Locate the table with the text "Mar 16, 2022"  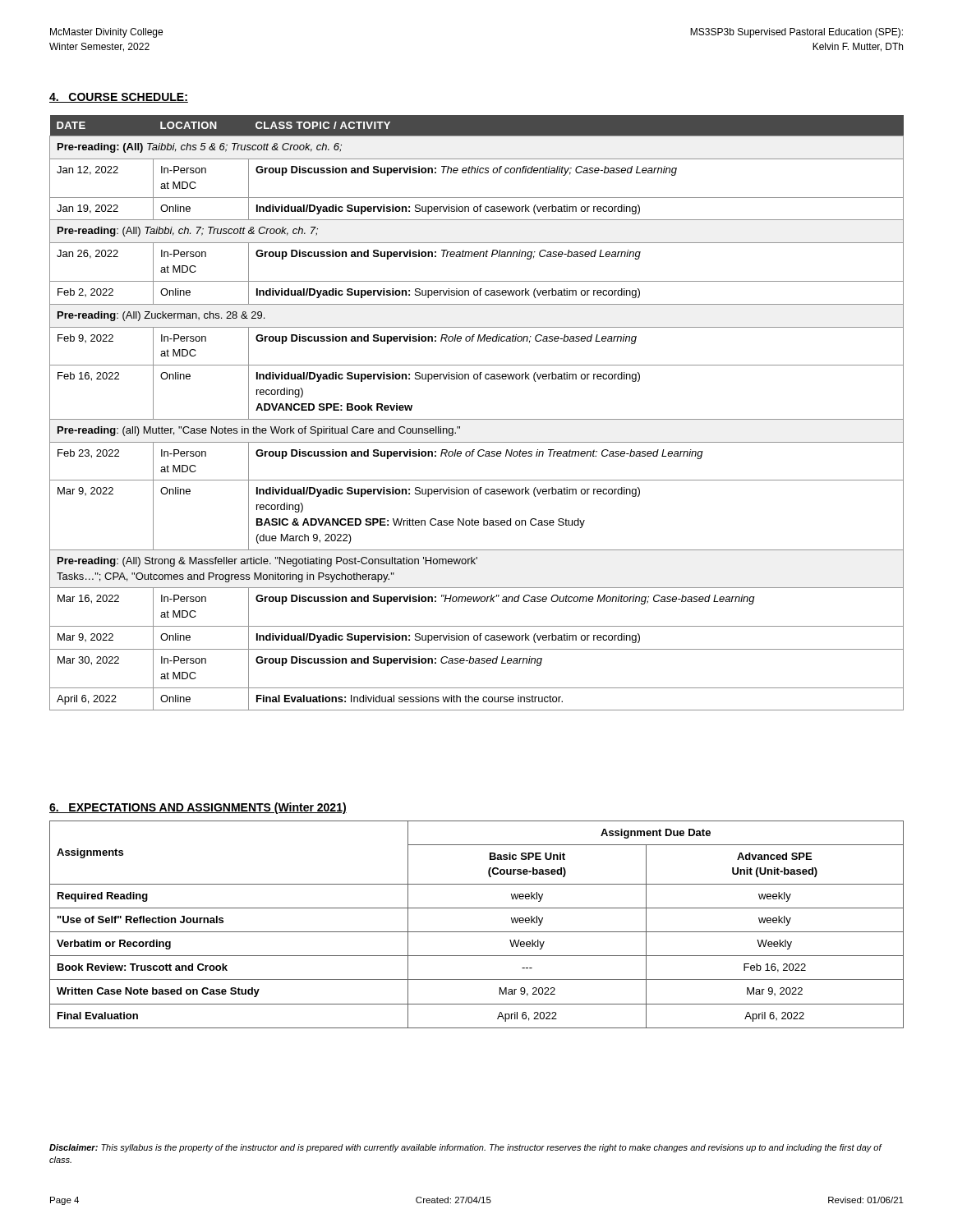[476, 413]
